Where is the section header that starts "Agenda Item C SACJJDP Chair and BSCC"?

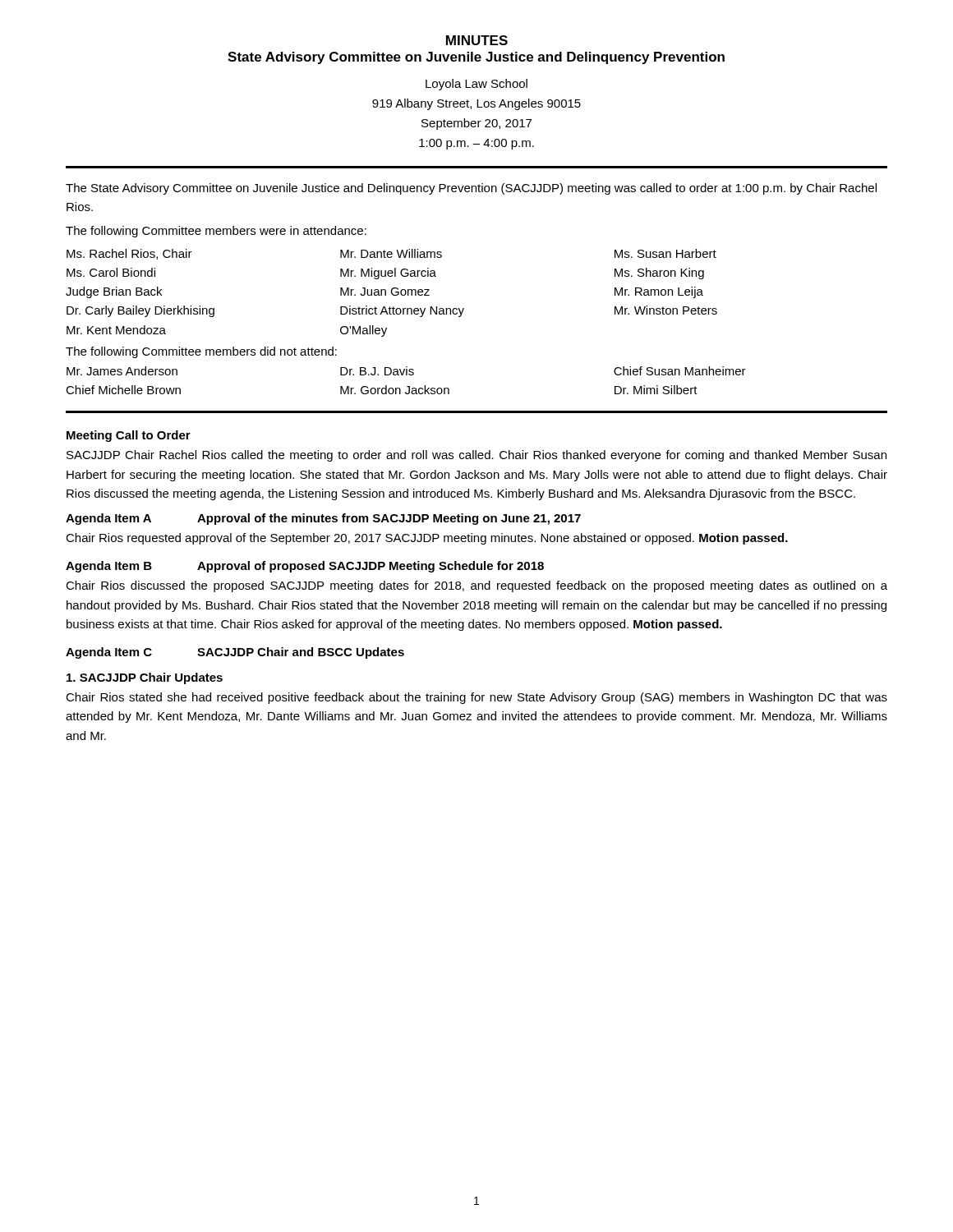[x=235, y=653]
